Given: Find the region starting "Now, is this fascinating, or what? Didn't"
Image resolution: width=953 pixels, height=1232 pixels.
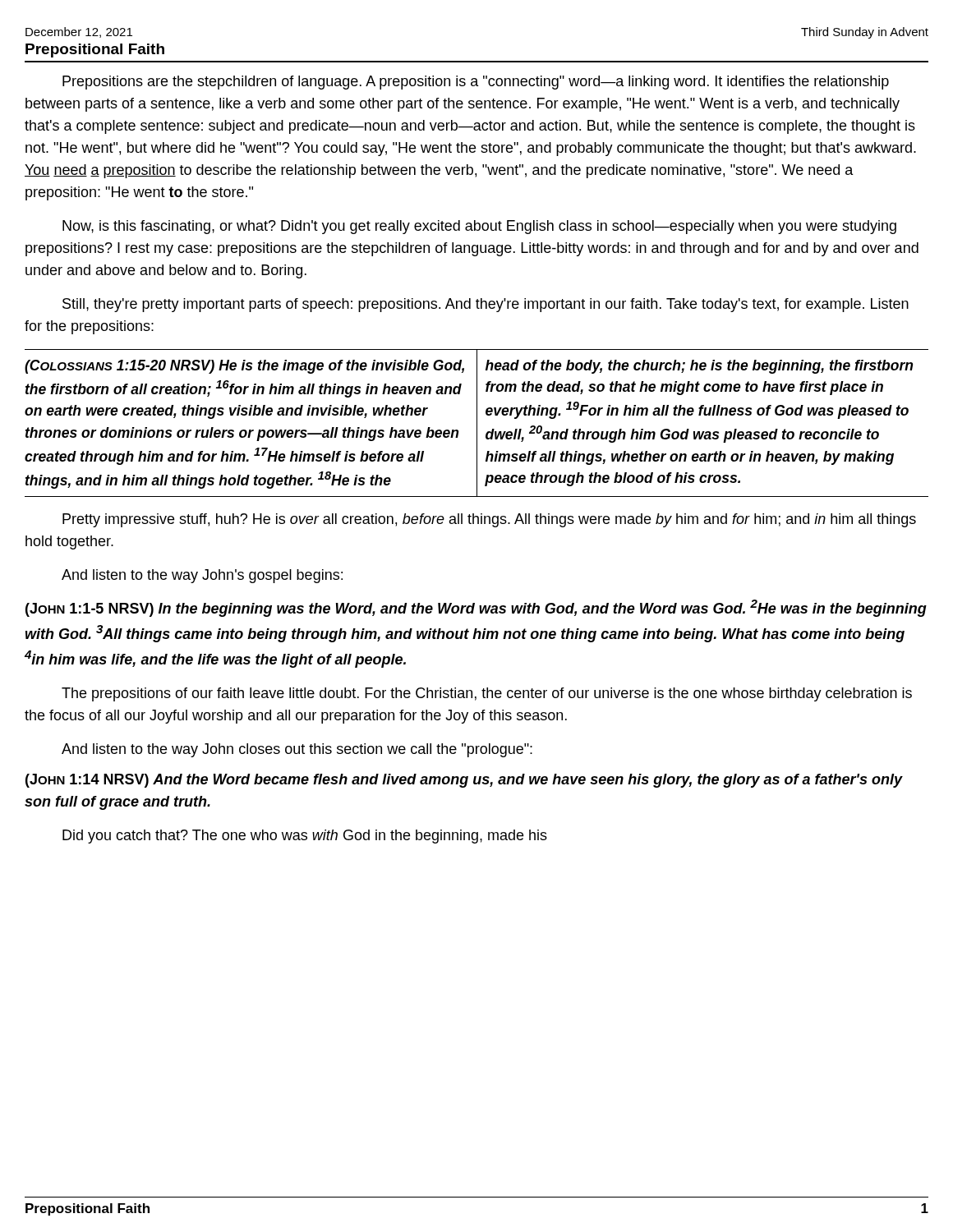Looking at the screenshot, I should coord(472,248).
